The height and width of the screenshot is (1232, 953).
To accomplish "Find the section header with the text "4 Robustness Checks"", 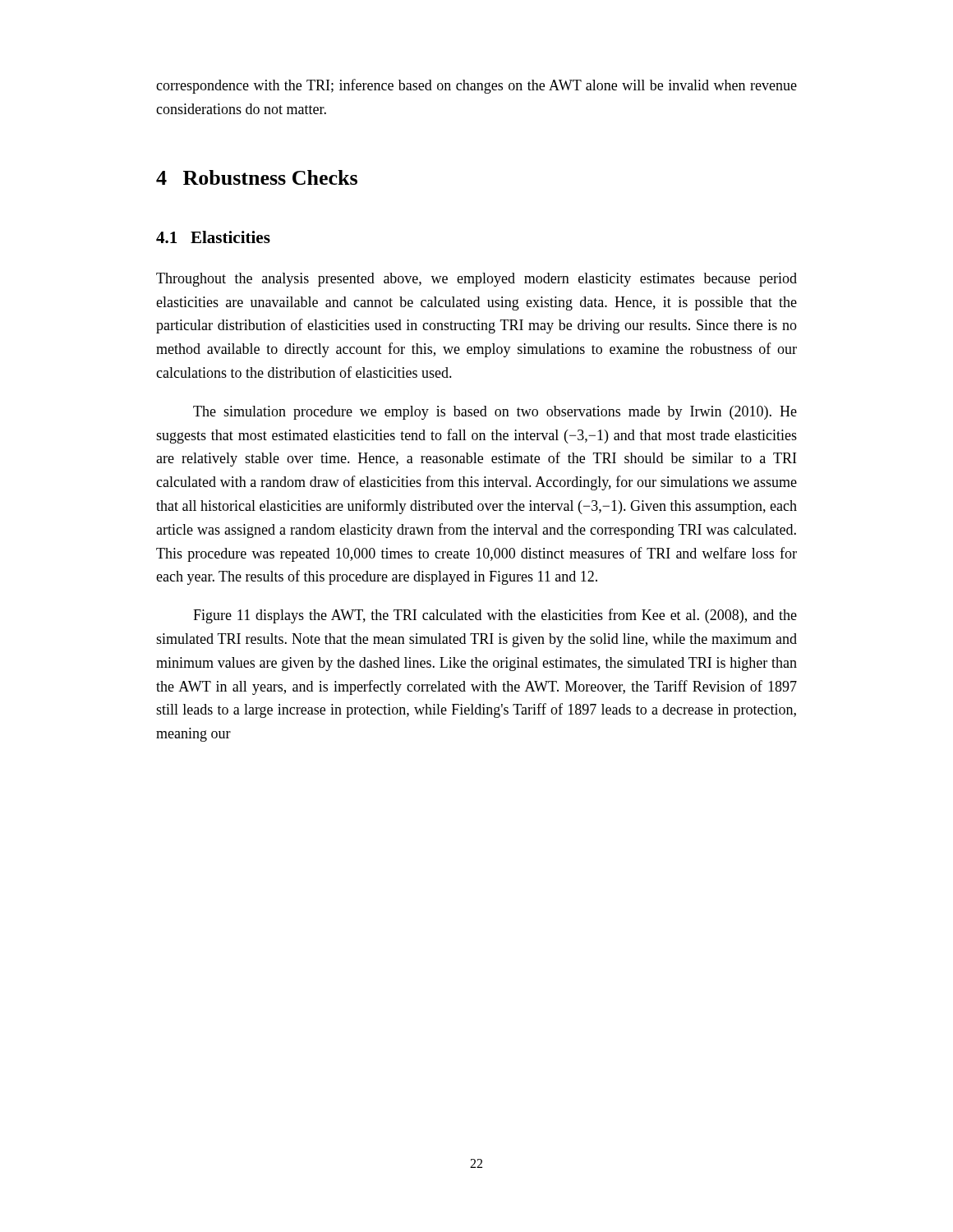I will pos(257,177).
